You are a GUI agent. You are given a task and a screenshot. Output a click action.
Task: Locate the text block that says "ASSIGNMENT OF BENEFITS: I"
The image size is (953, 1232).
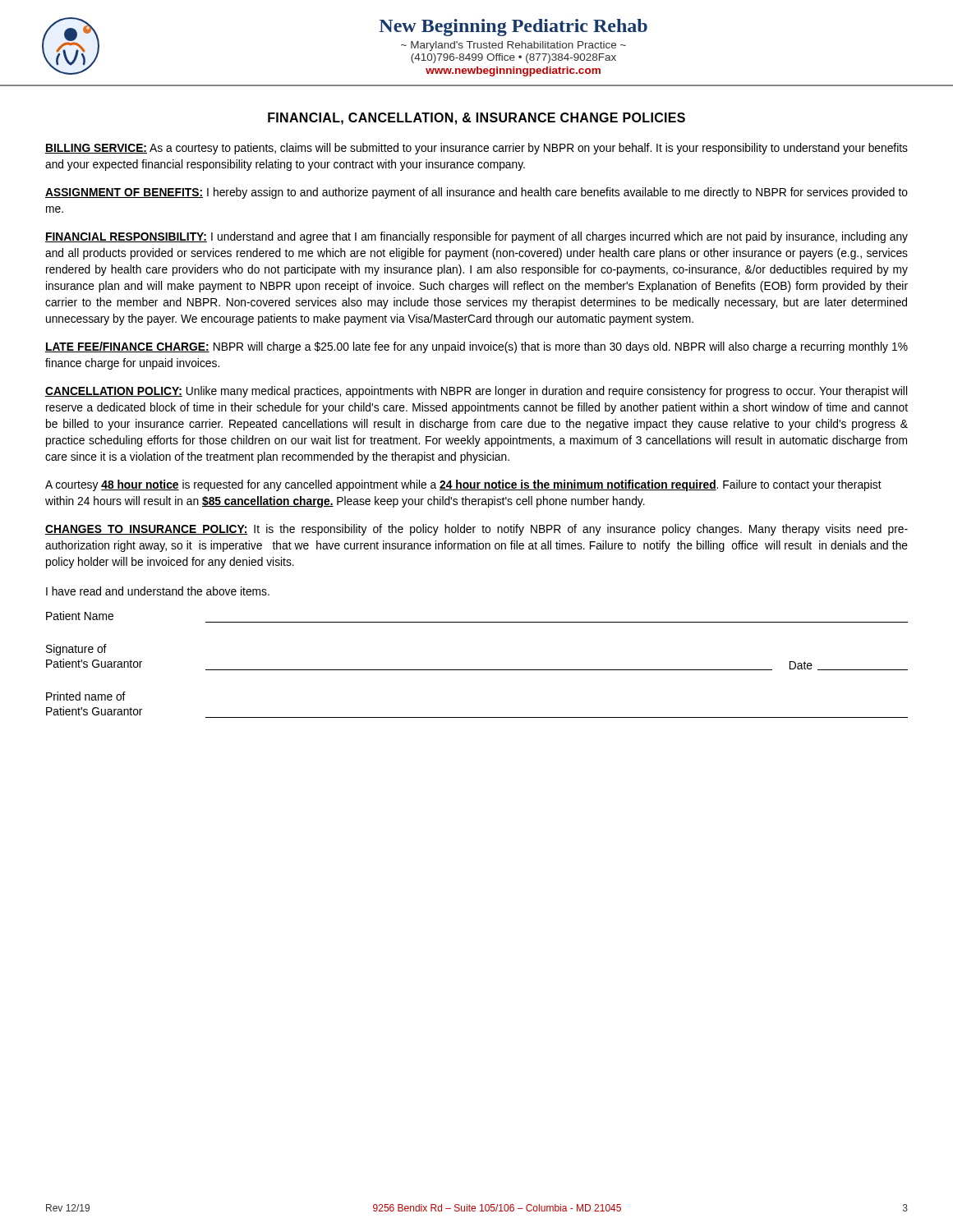tap(476, 201)
